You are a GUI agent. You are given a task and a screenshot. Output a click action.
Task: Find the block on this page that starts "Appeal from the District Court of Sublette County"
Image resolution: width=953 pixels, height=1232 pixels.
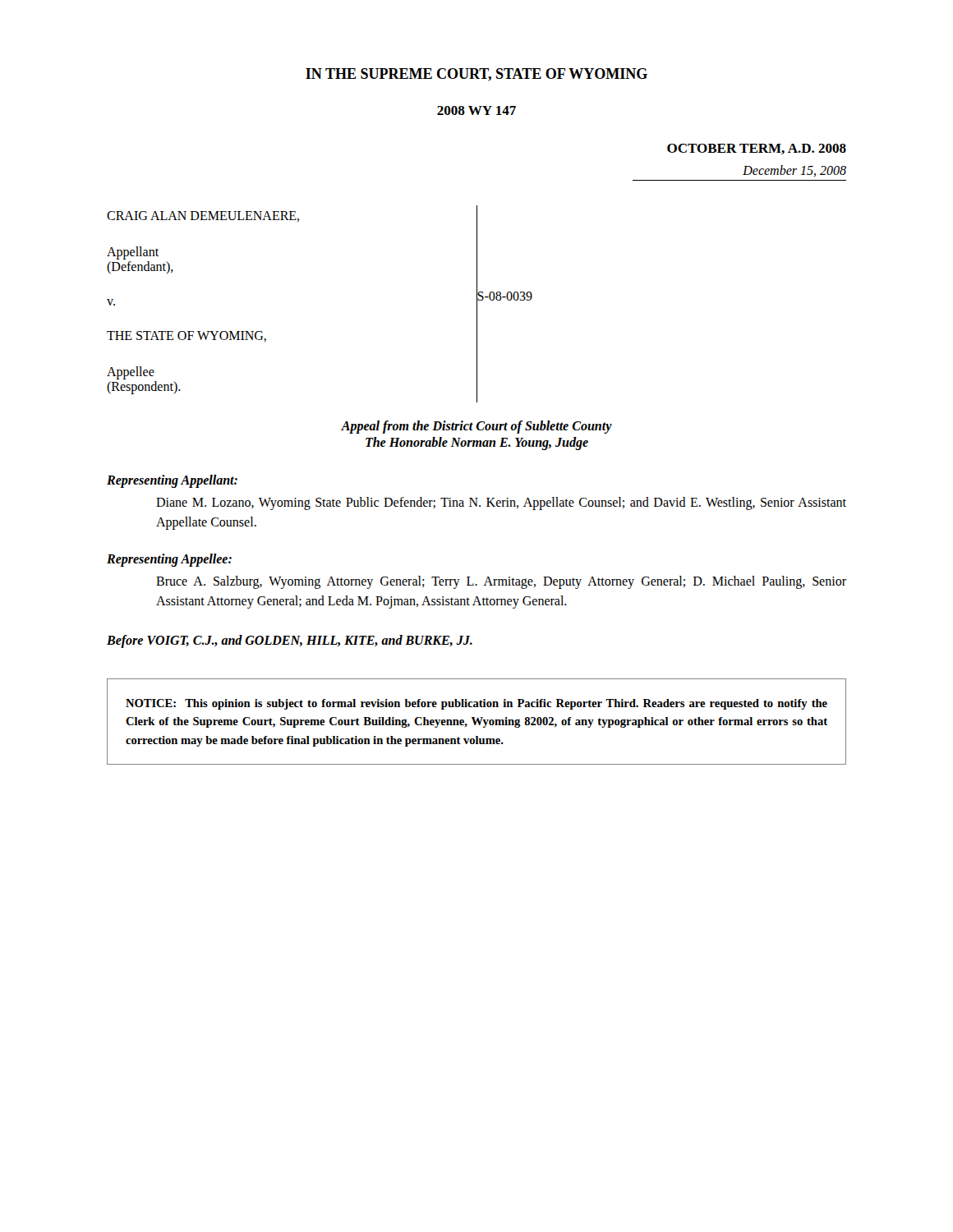(476, 434)
